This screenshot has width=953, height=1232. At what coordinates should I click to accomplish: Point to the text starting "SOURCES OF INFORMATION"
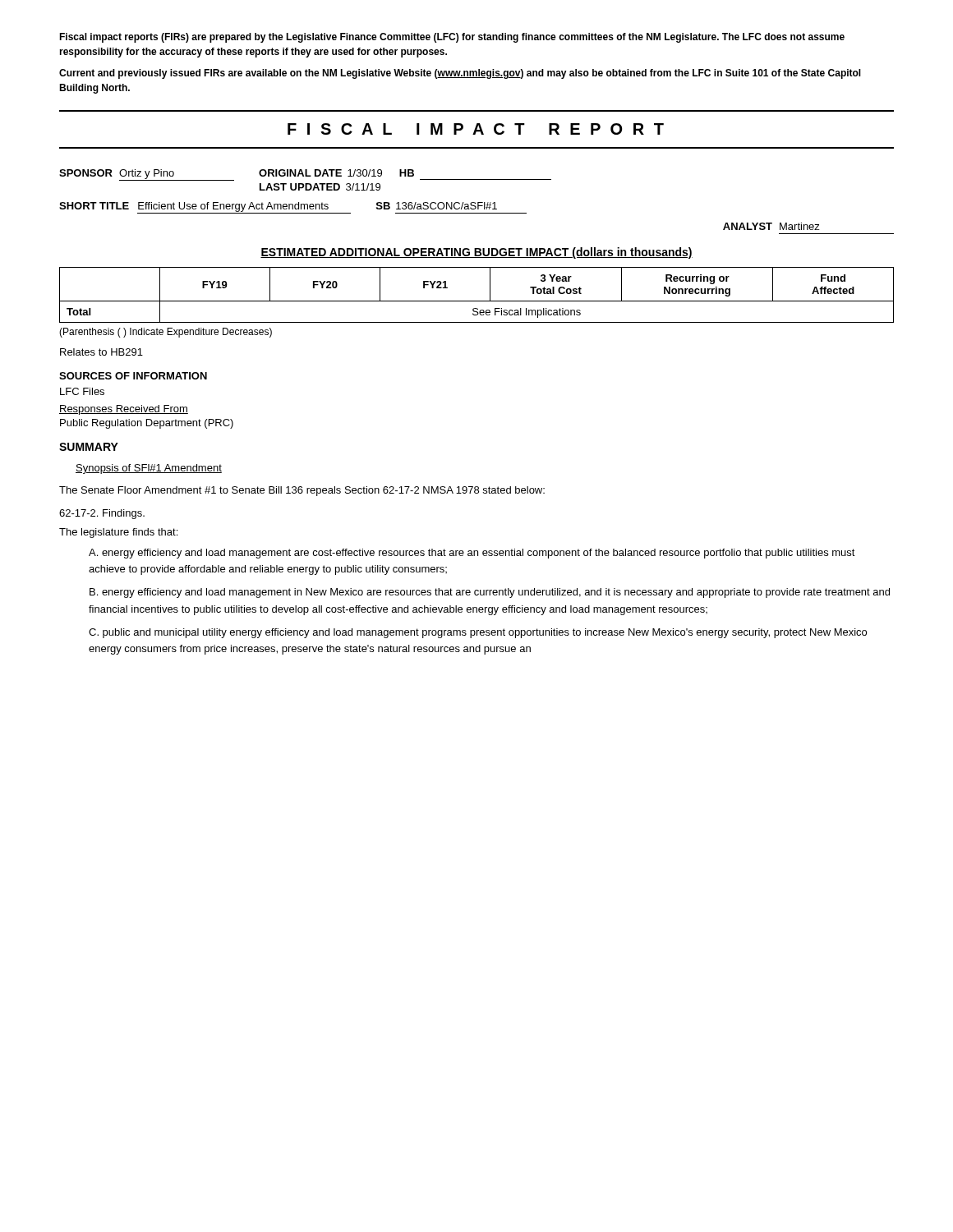(x=133, y=376)
